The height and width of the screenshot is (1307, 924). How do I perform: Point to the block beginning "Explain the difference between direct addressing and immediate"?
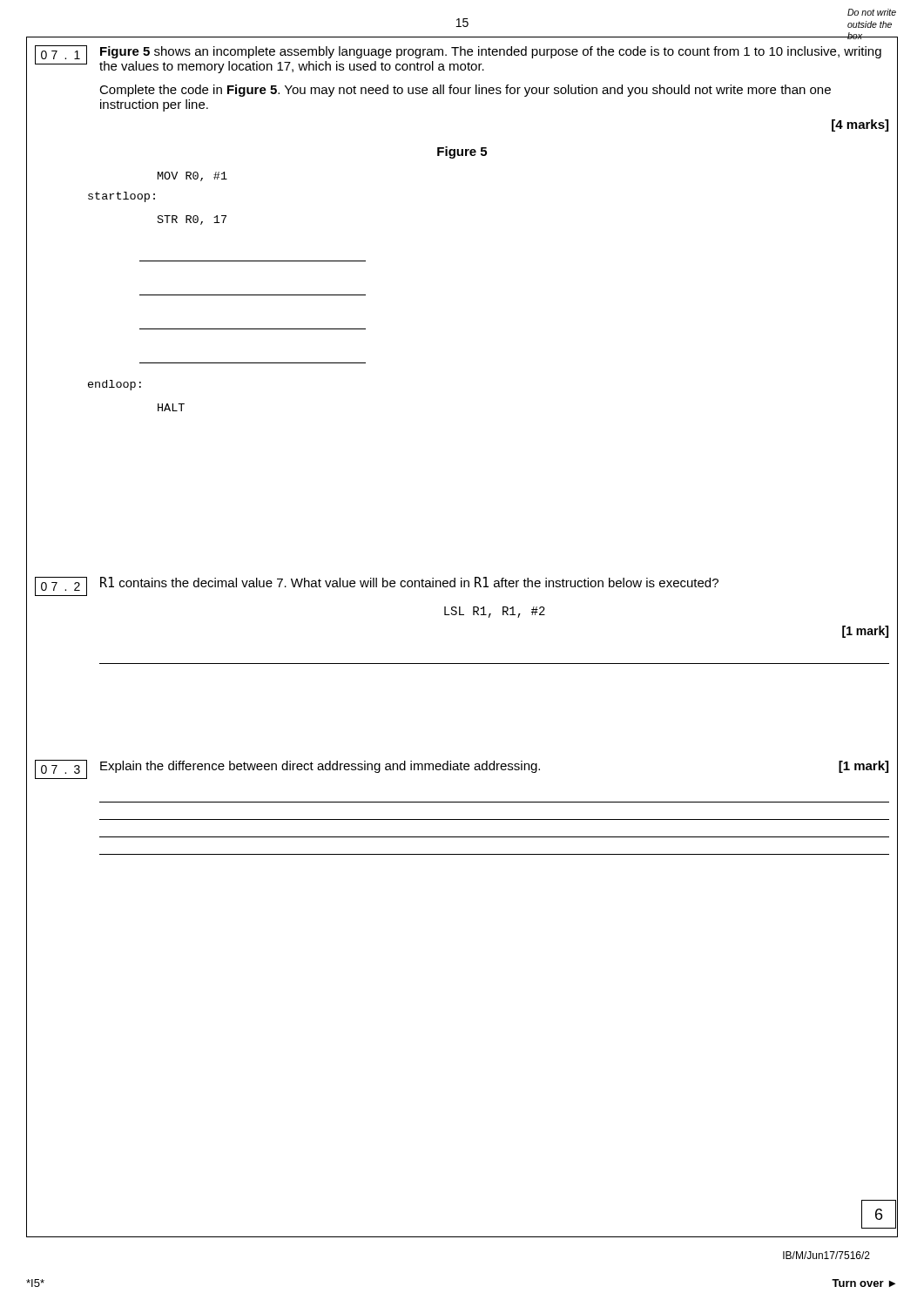coord(494,765)
